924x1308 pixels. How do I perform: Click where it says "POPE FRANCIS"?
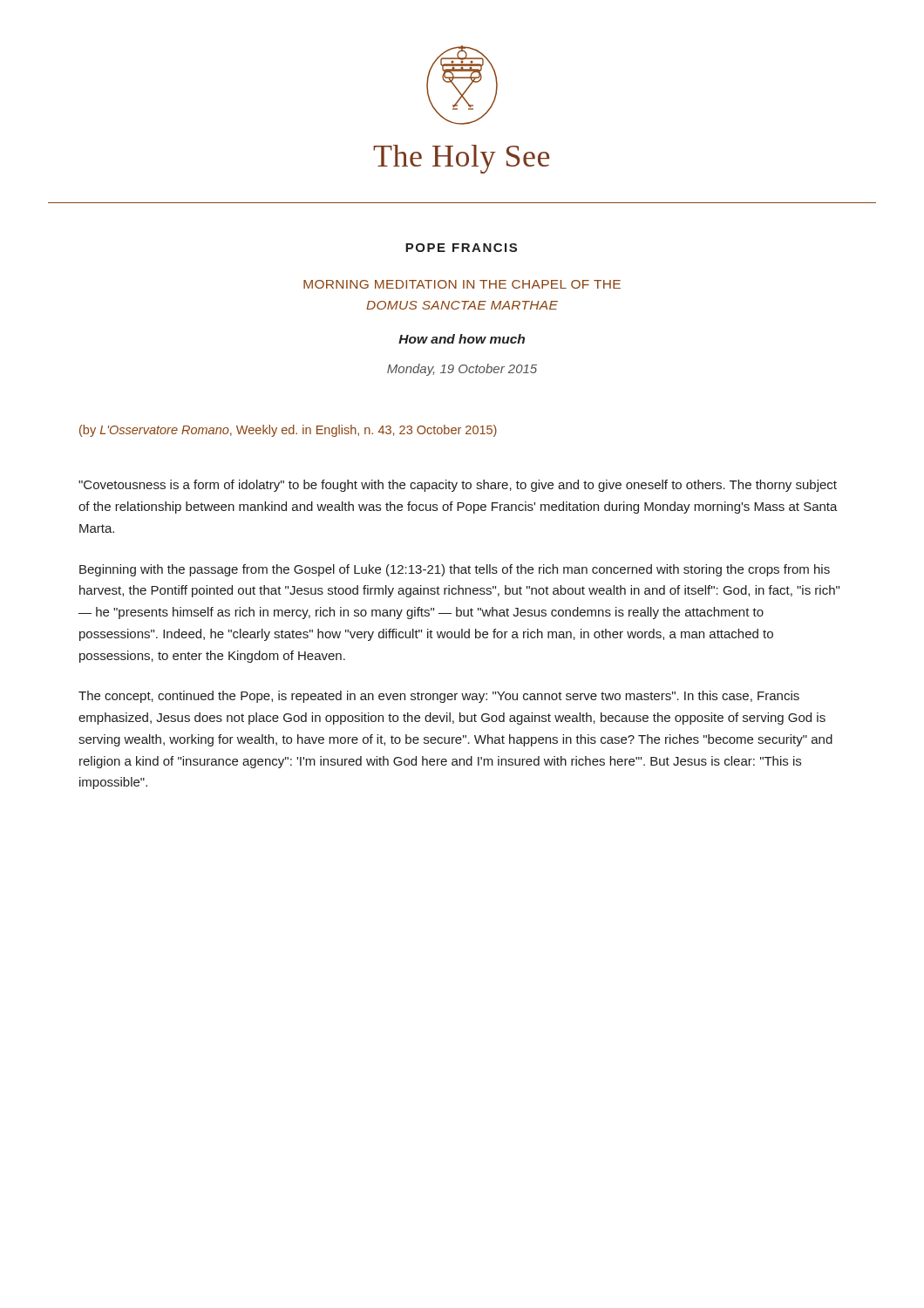point(462,247)
